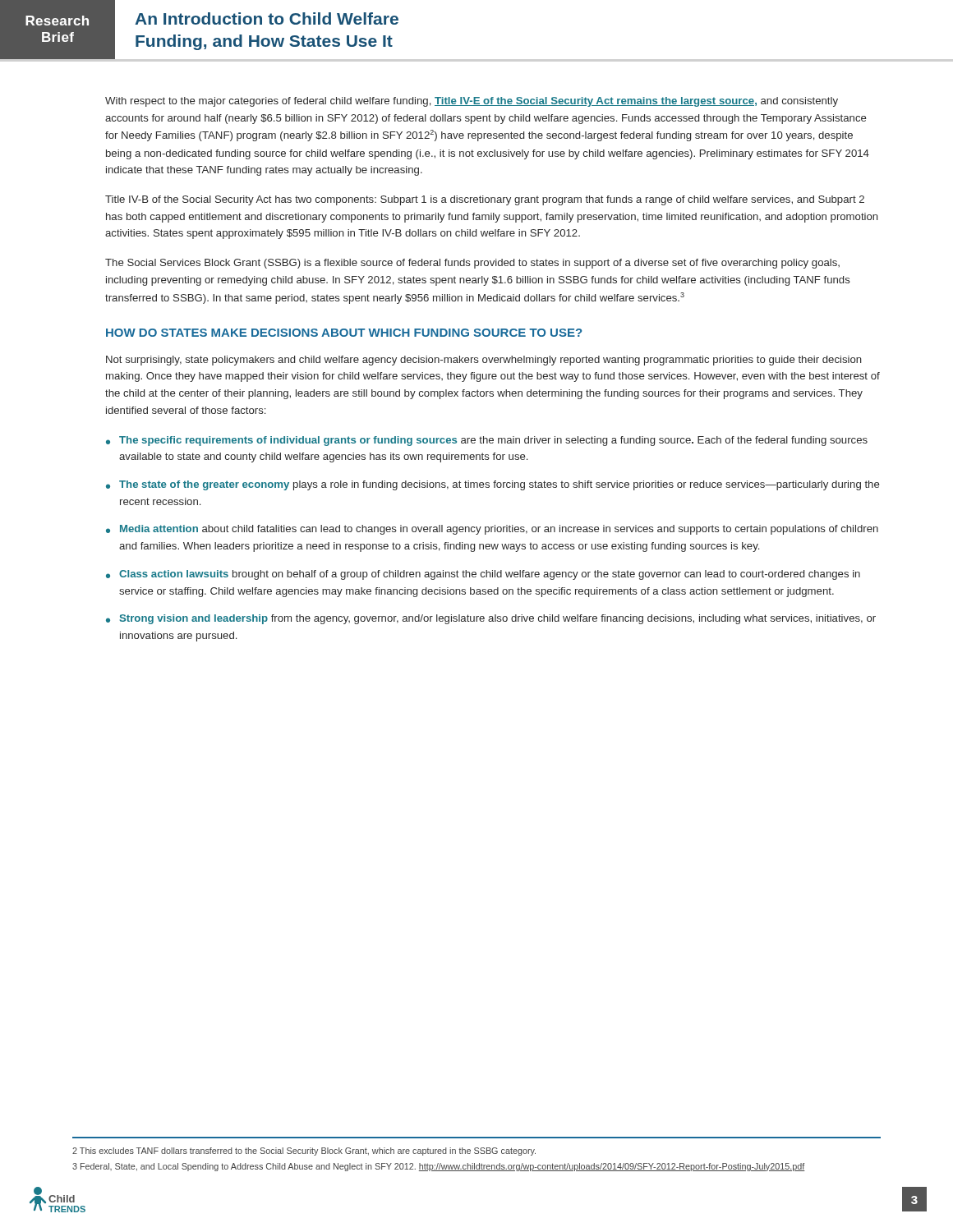Viewport: 953px width, 1232px height.
Task: Click on the footnote with the text "2 This excludes TANF"
Action: click(x=304, y=1150)
